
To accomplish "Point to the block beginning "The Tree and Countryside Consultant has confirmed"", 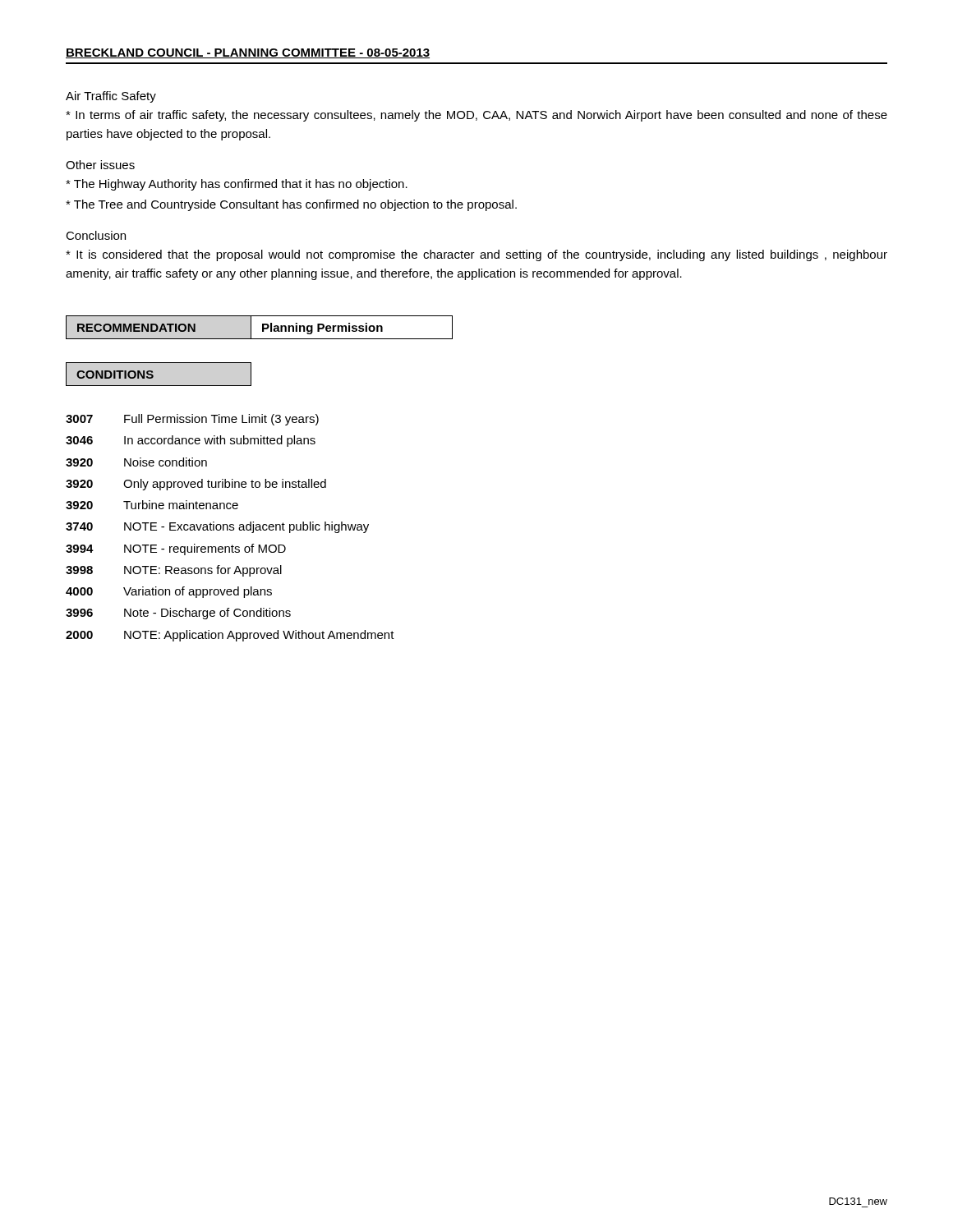I will (x=292, y=204).
